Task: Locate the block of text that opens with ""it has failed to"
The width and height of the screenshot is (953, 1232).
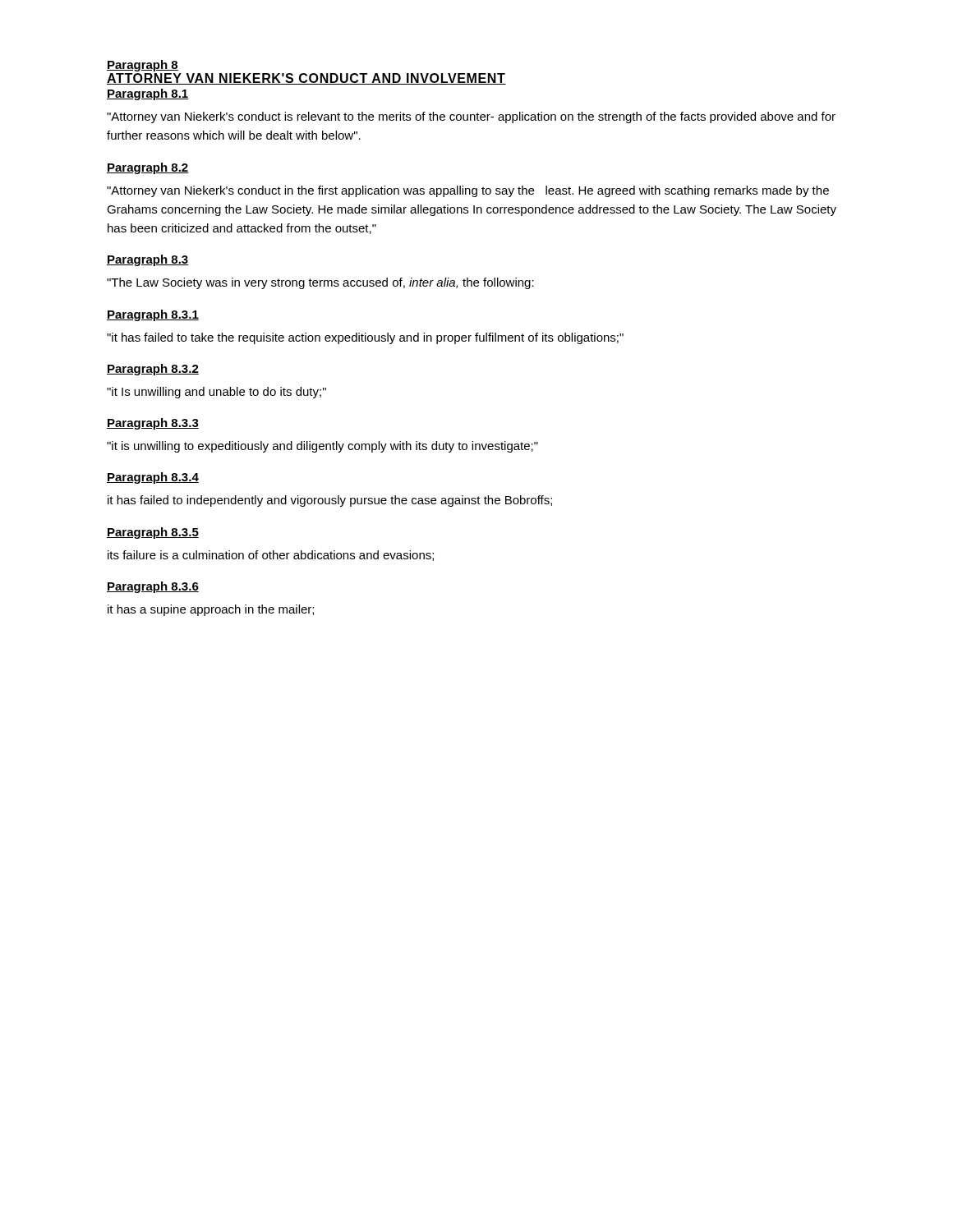Action: (365, 337)
